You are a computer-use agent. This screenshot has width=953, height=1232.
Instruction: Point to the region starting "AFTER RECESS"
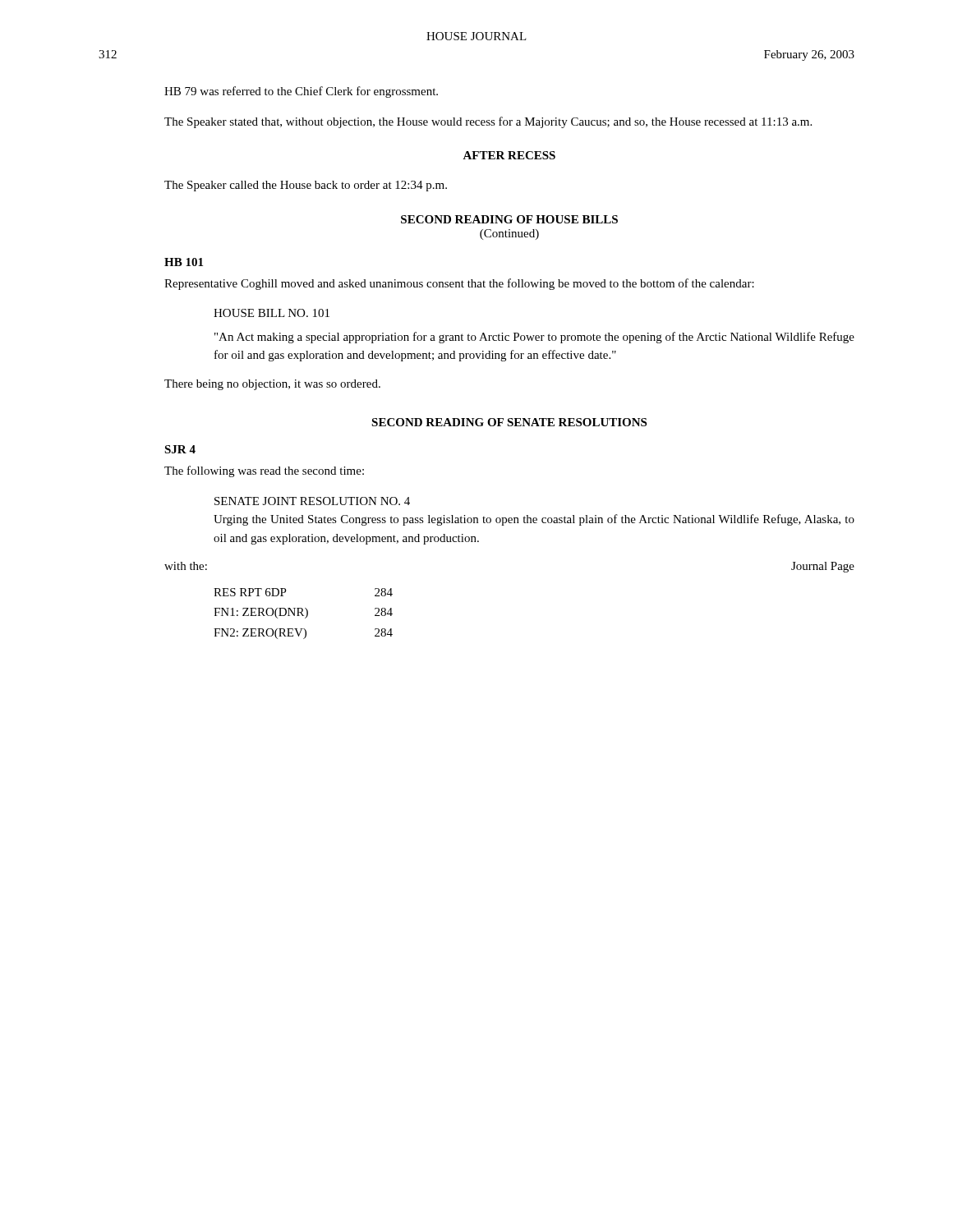tap(509, 155)
